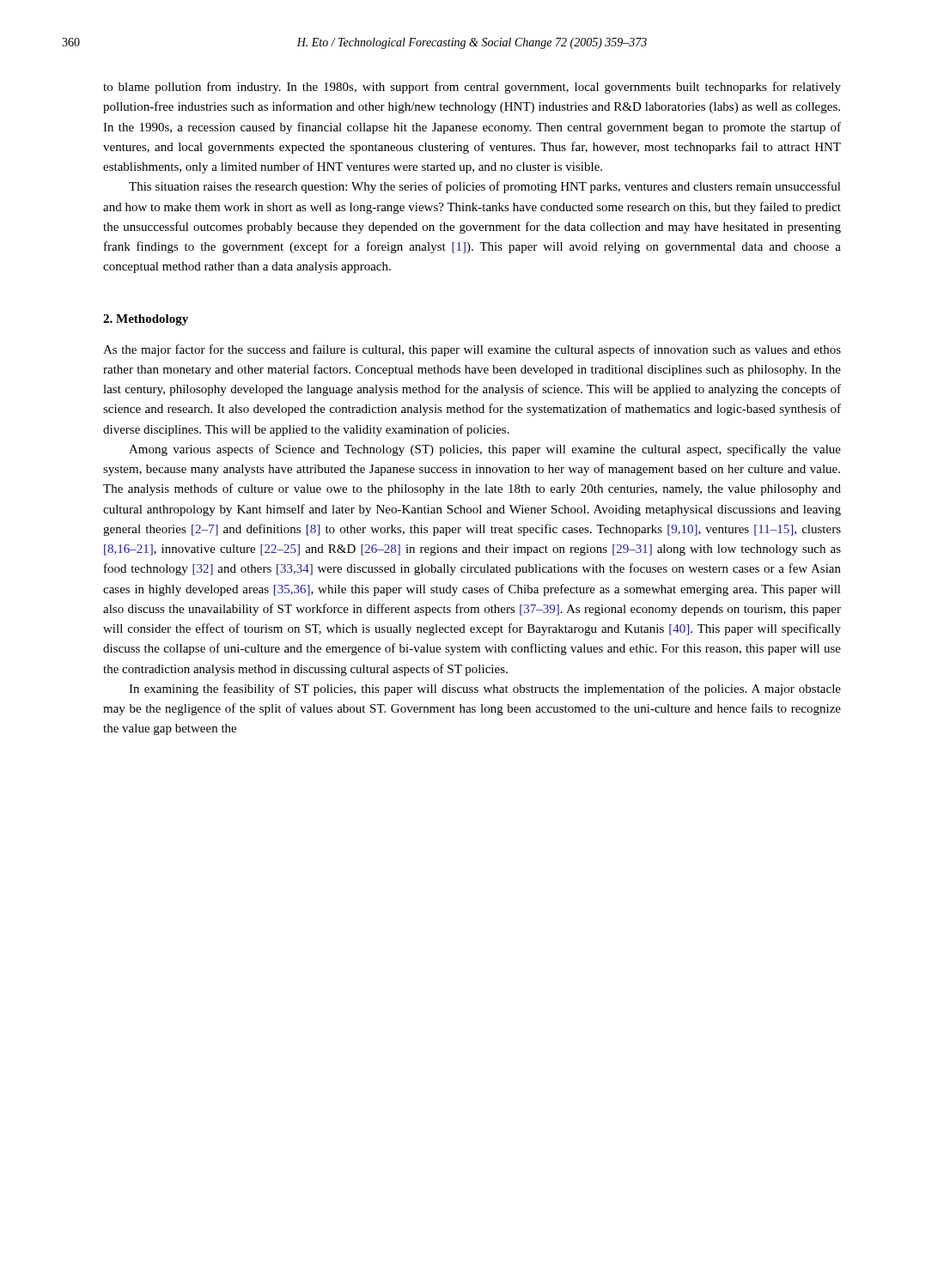Find the block on this page that starts "to blame pollution from industry."

click(x=472, y=177)
